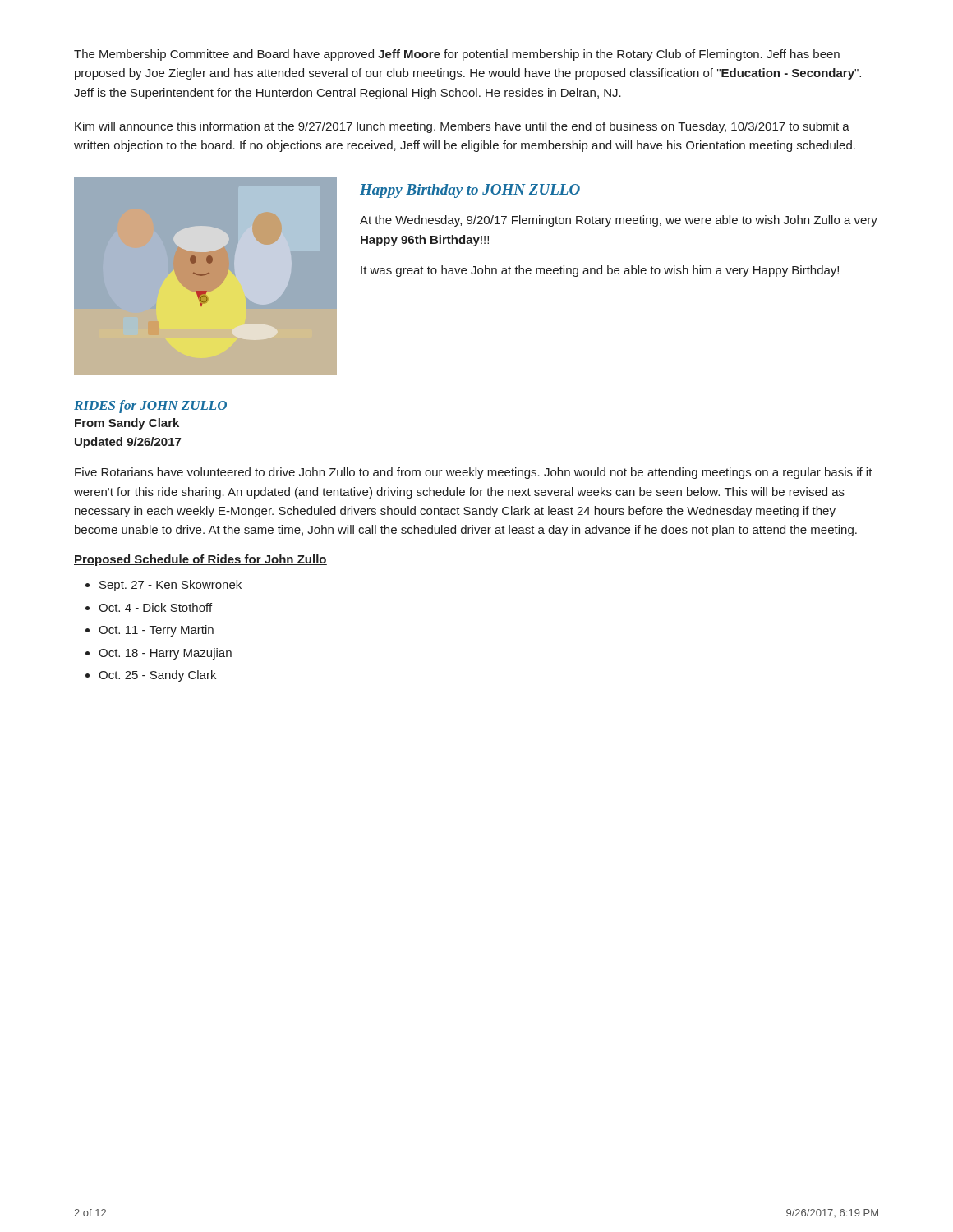
Task: Click on the section header that reads "RIDES for JOHN ZULLO From Sandy"
Action: pyautogui.click(x=150, y=407)
